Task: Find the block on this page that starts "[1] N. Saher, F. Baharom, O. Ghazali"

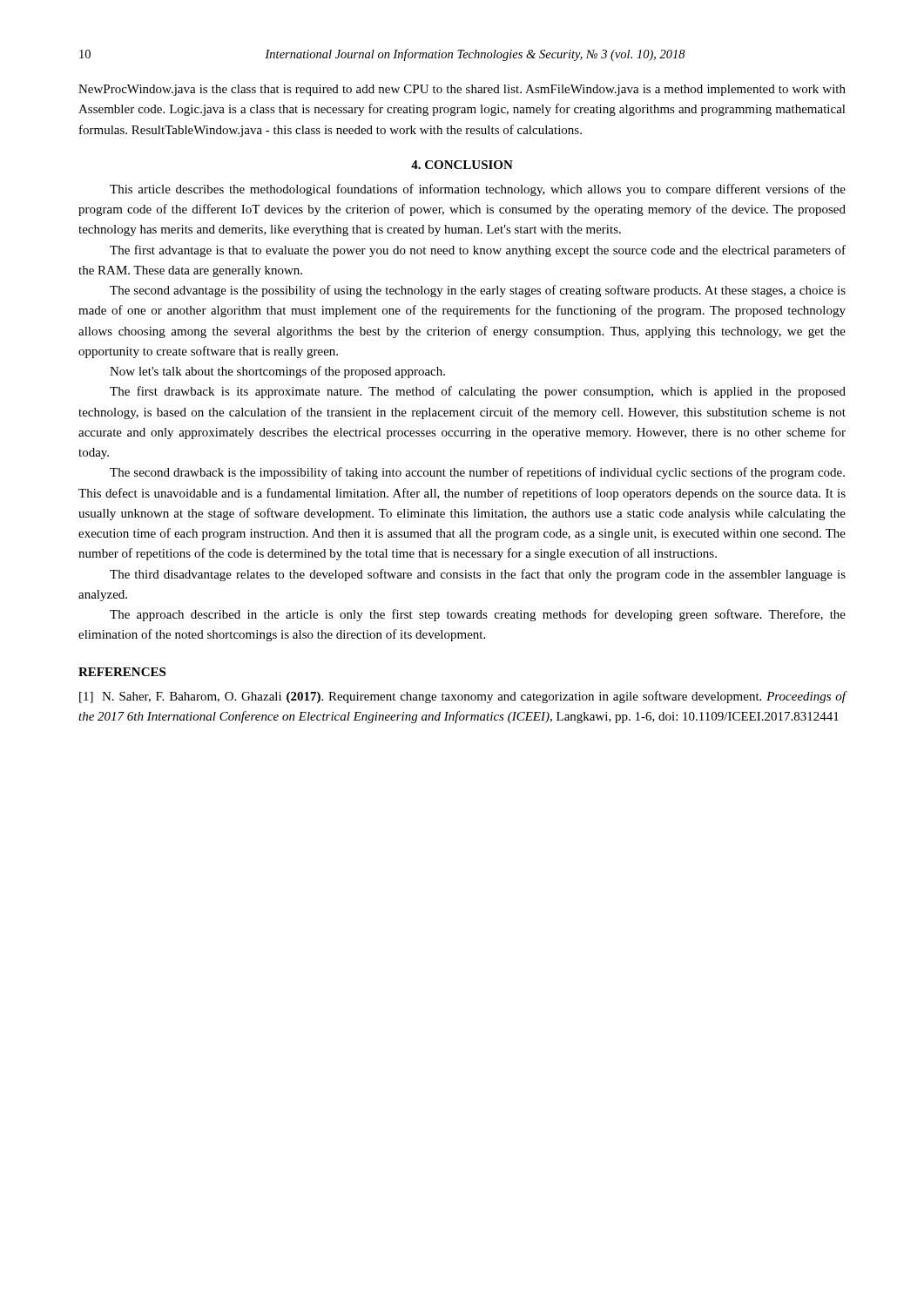Action: (462, 706)
